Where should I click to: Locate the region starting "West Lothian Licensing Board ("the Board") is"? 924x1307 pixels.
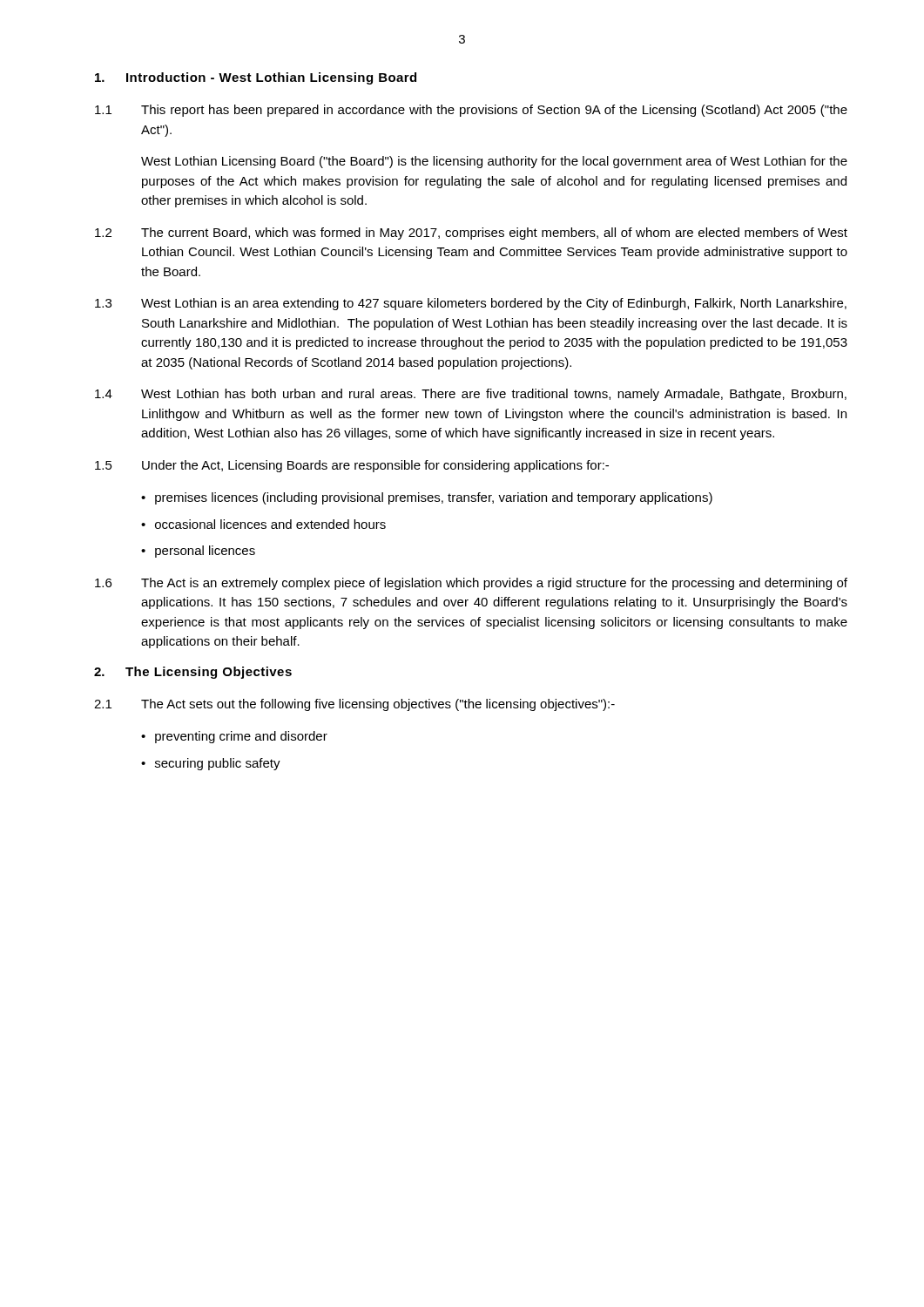[494, 180]
